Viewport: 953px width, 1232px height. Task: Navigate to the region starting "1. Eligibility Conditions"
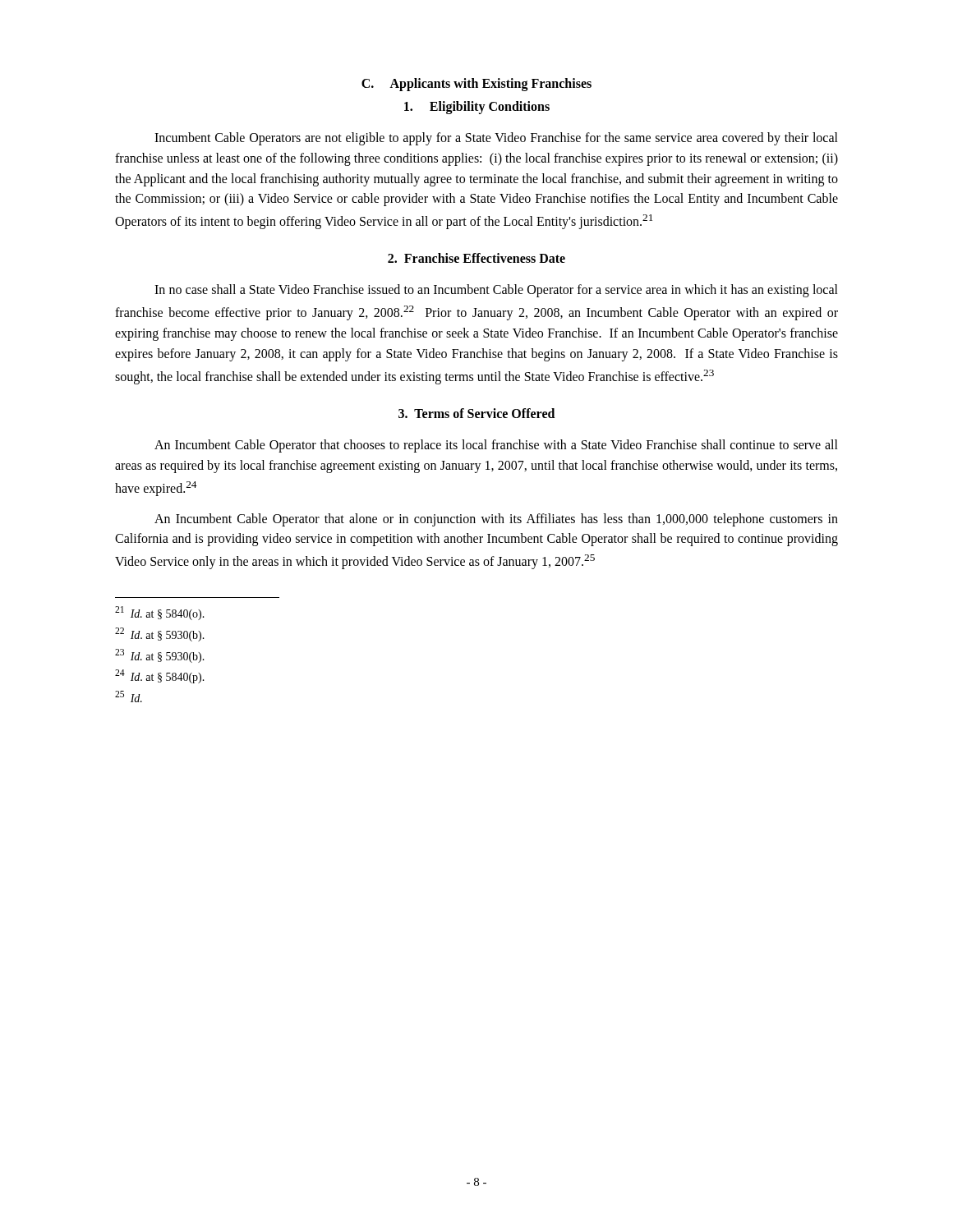pos(476,106)
